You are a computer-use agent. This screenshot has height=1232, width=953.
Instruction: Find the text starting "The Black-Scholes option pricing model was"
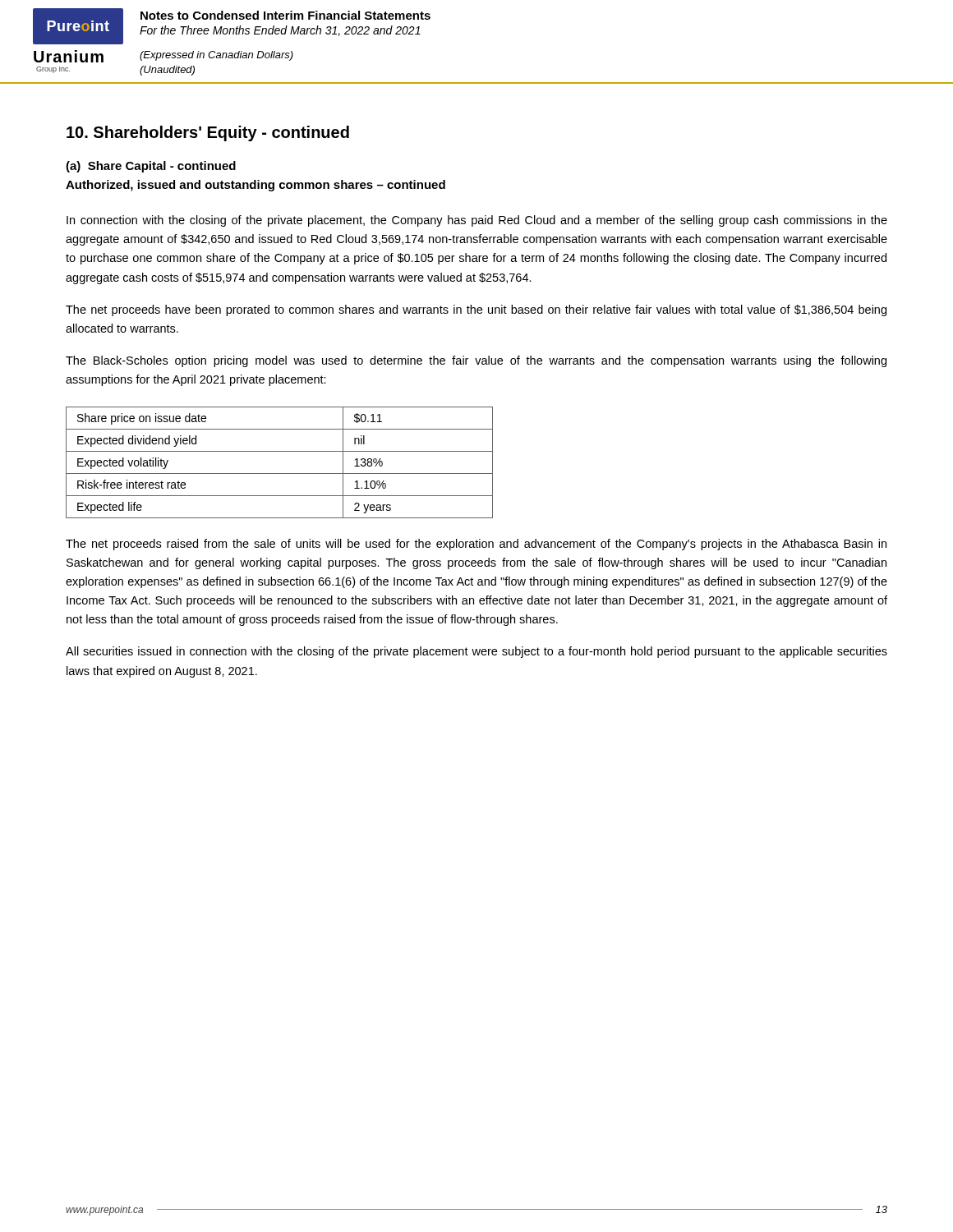coord(476,371)
